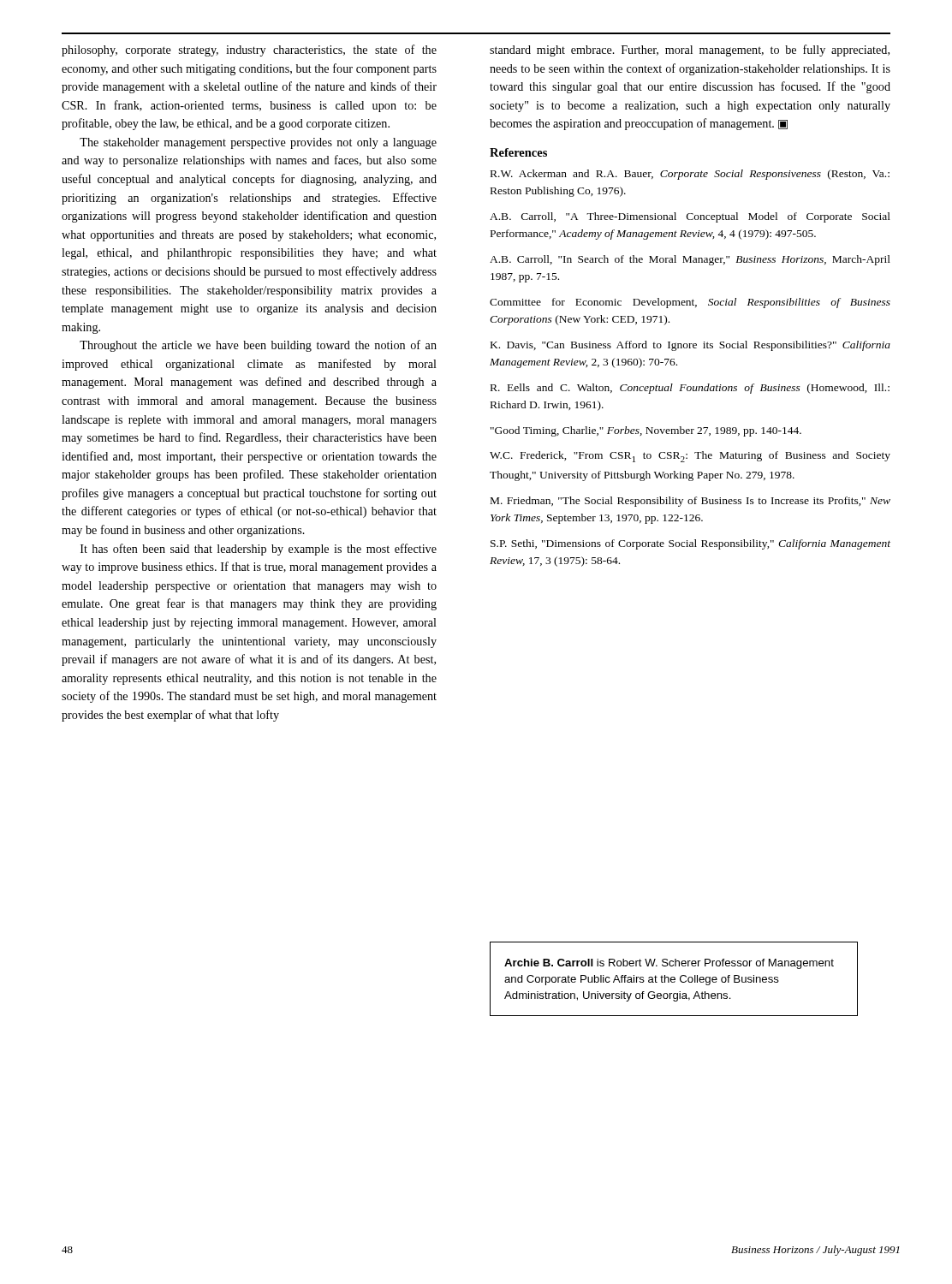Select the text block with the text "R. Eells and C. Walton, Conceptual"
Viewport: 952px width, 1284px height.
point(690,396)
